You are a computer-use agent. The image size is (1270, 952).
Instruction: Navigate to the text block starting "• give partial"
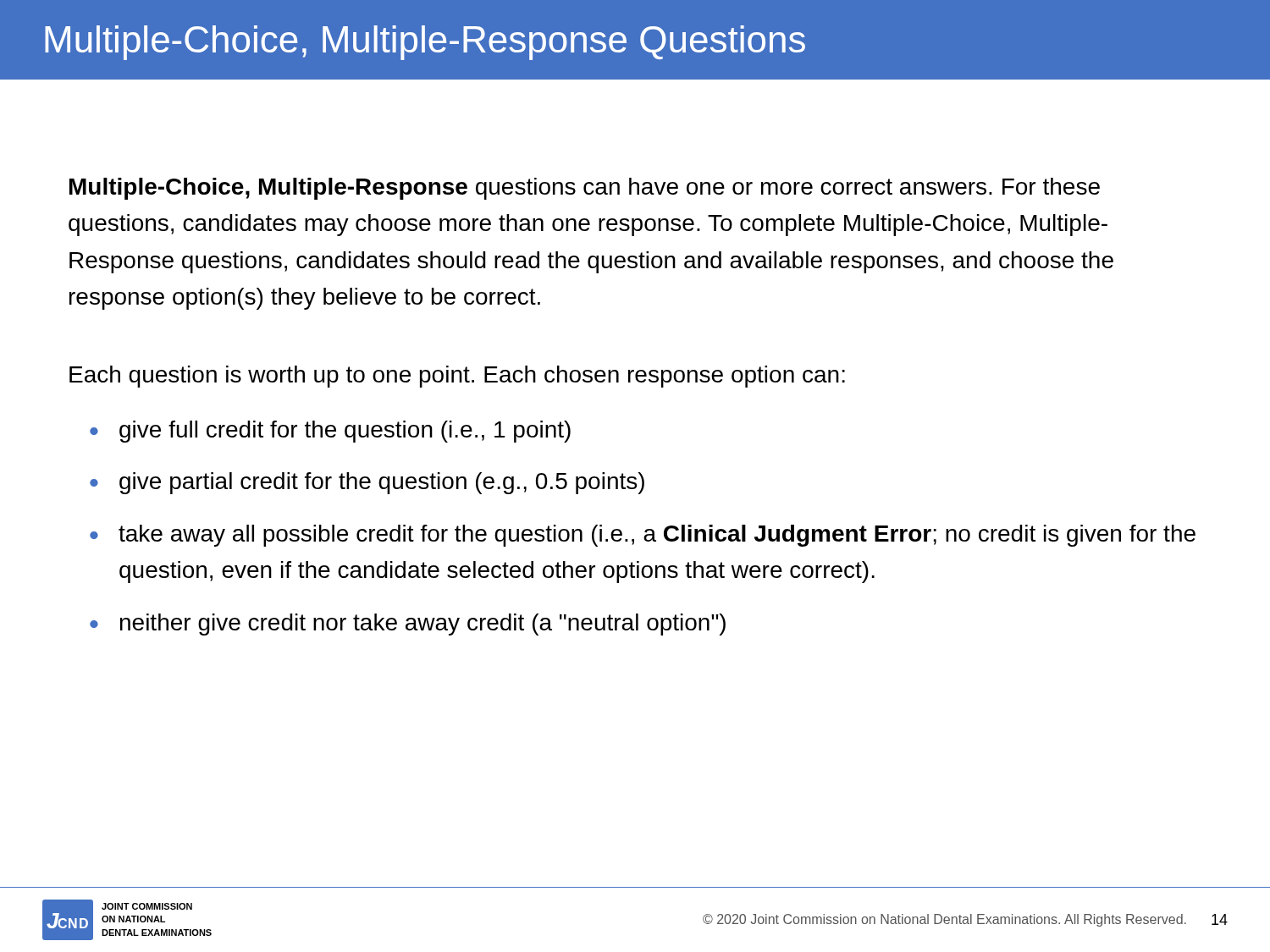tap(367, 482)
